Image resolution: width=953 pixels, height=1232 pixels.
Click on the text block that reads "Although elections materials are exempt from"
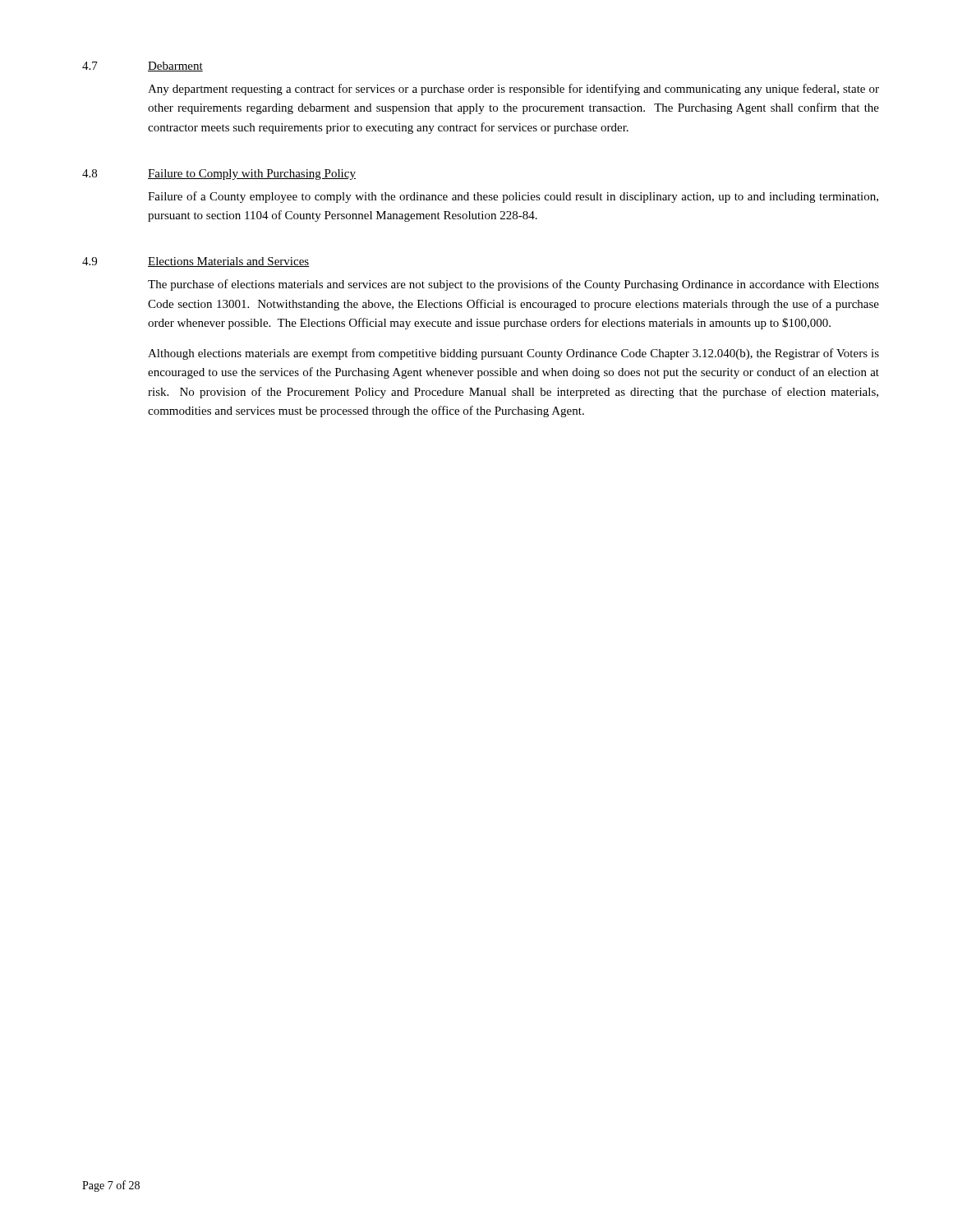513,382
